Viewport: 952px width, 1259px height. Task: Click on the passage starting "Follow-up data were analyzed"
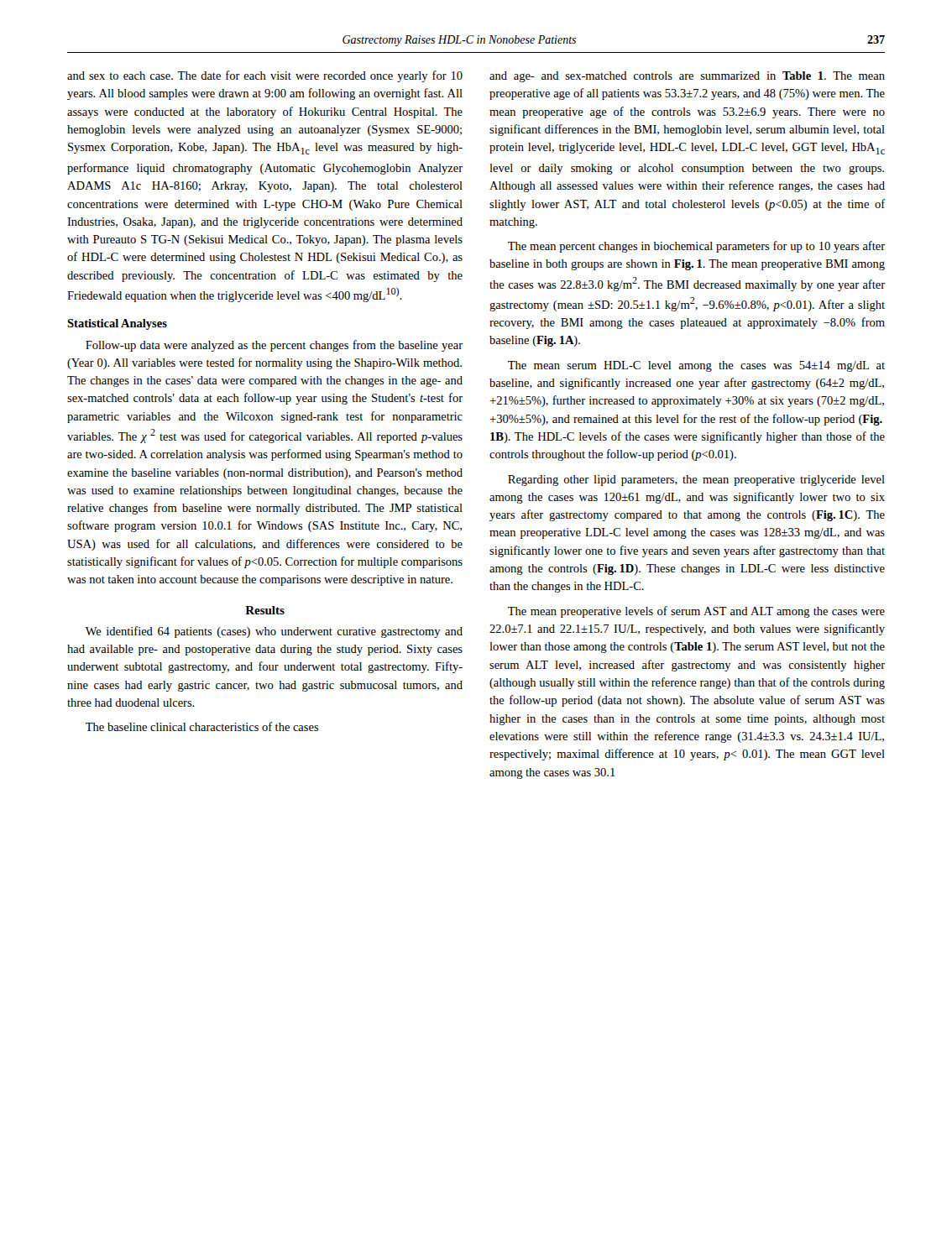(x=265, y=463)
